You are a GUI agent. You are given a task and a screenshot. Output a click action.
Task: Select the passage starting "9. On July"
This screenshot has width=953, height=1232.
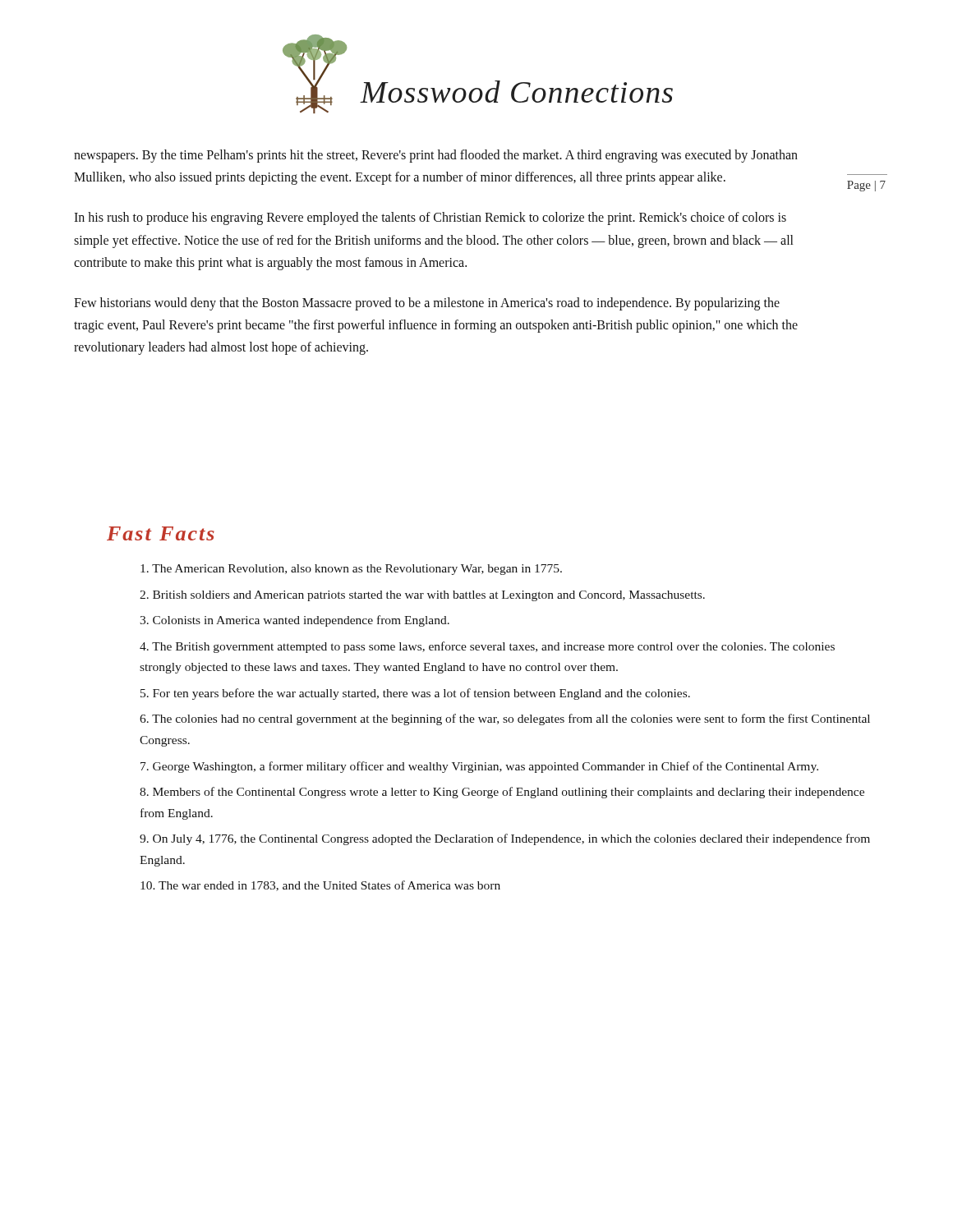click(505, 849)
